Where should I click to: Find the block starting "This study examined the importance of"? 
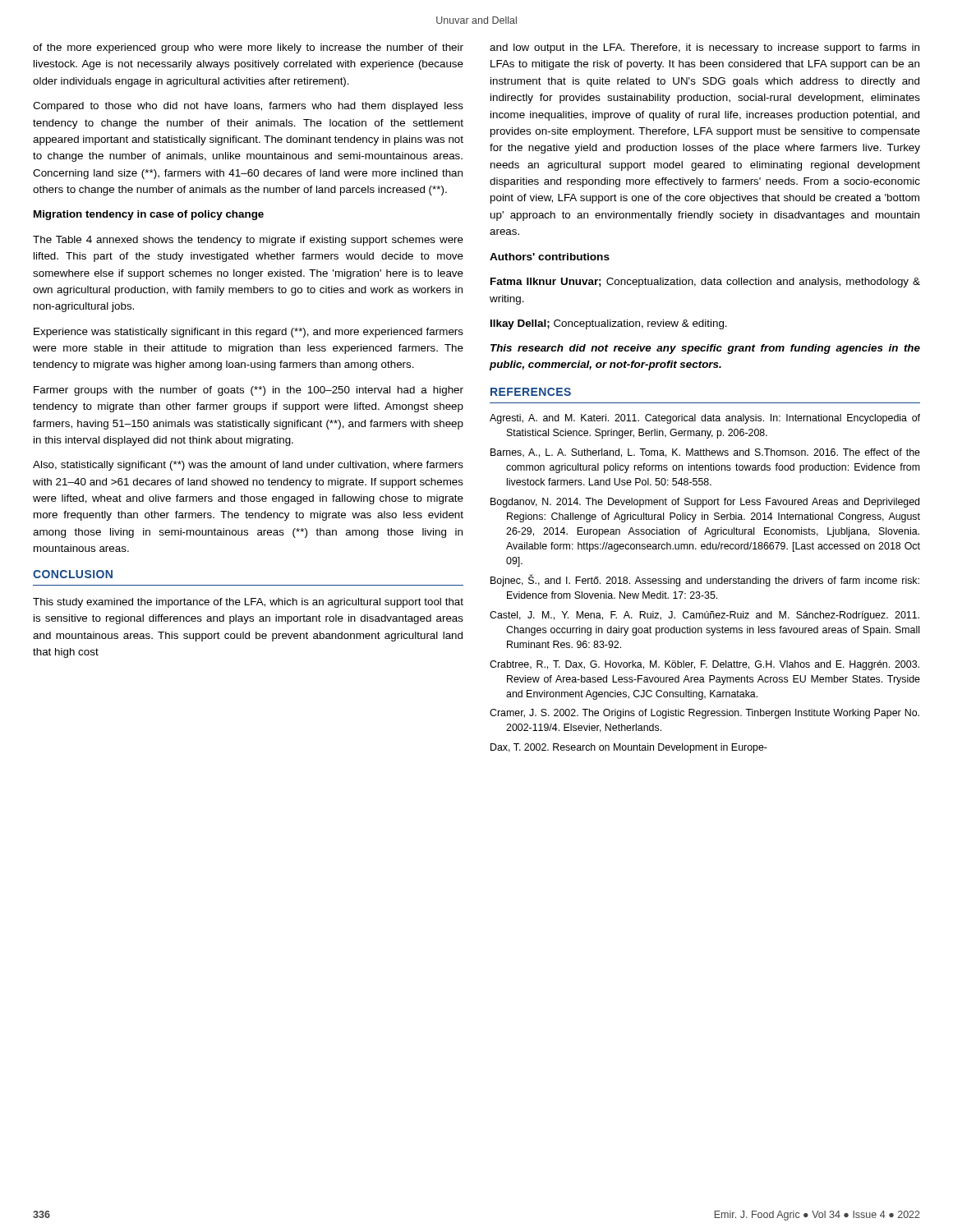(248, 627)
